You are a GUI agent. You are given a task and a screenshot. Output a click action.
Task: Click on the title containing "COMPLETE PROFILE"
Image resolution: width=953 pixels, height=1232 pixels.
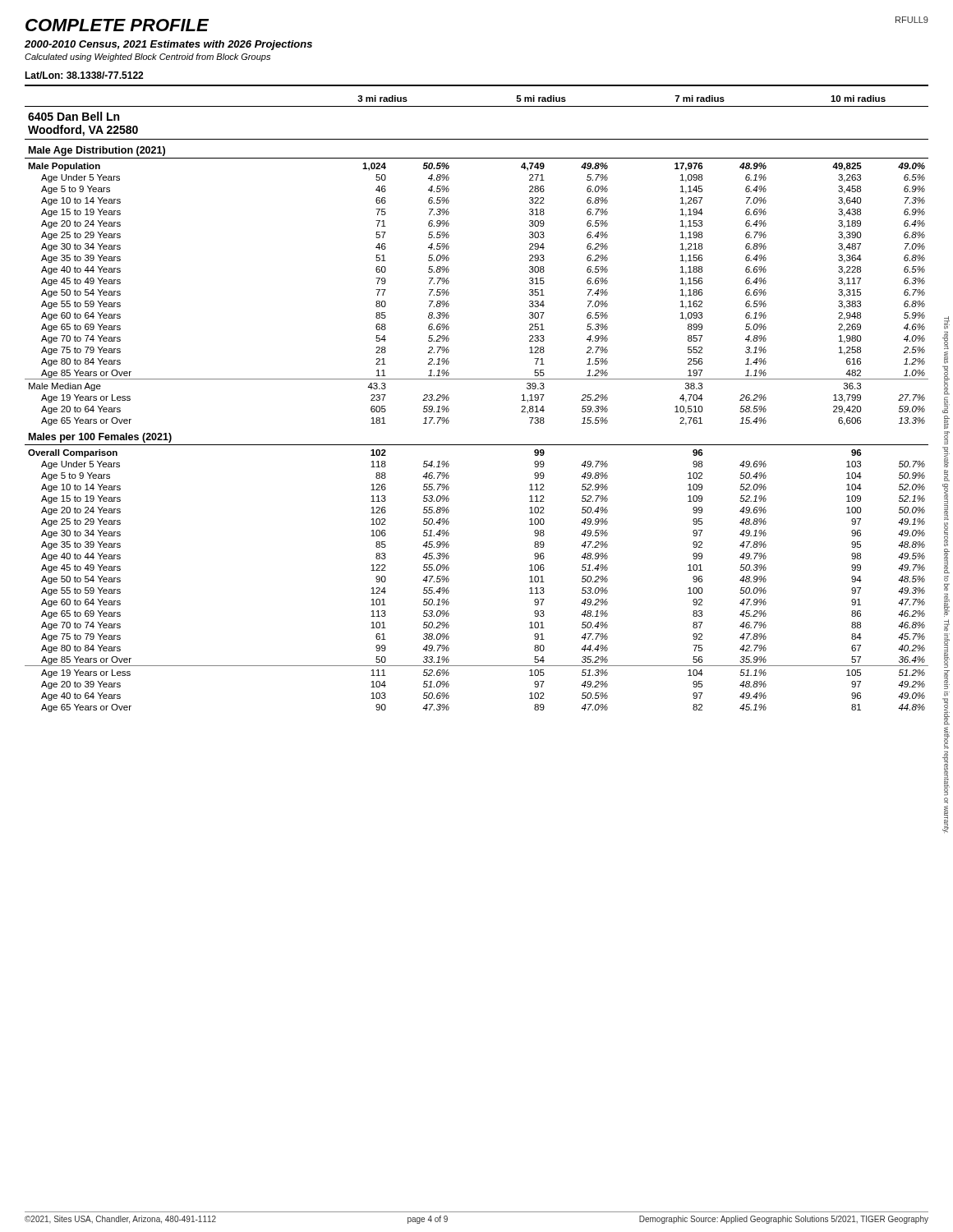(117, 25)
